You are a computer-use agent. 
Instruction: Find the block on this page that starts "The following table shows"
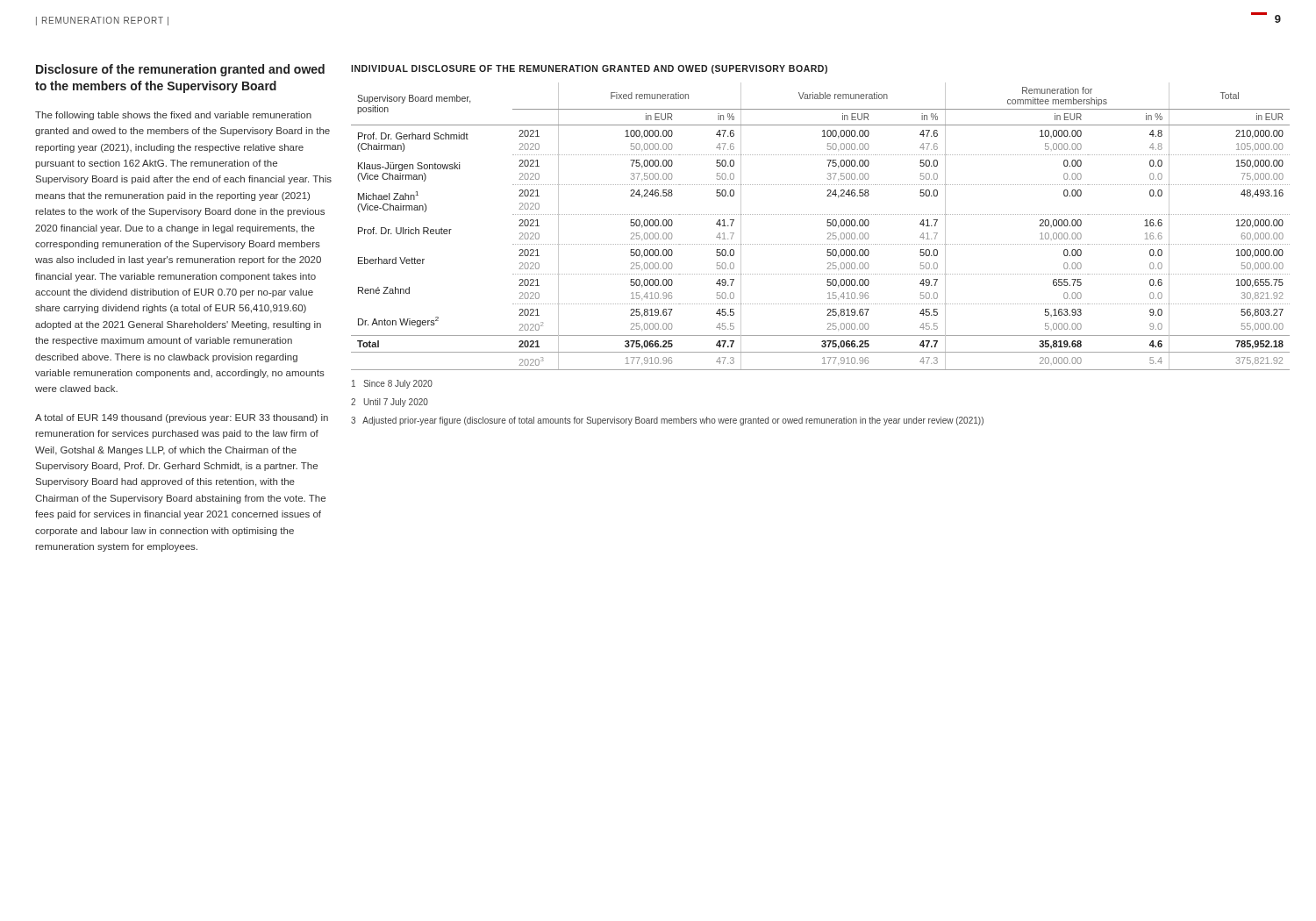[183, 252]
